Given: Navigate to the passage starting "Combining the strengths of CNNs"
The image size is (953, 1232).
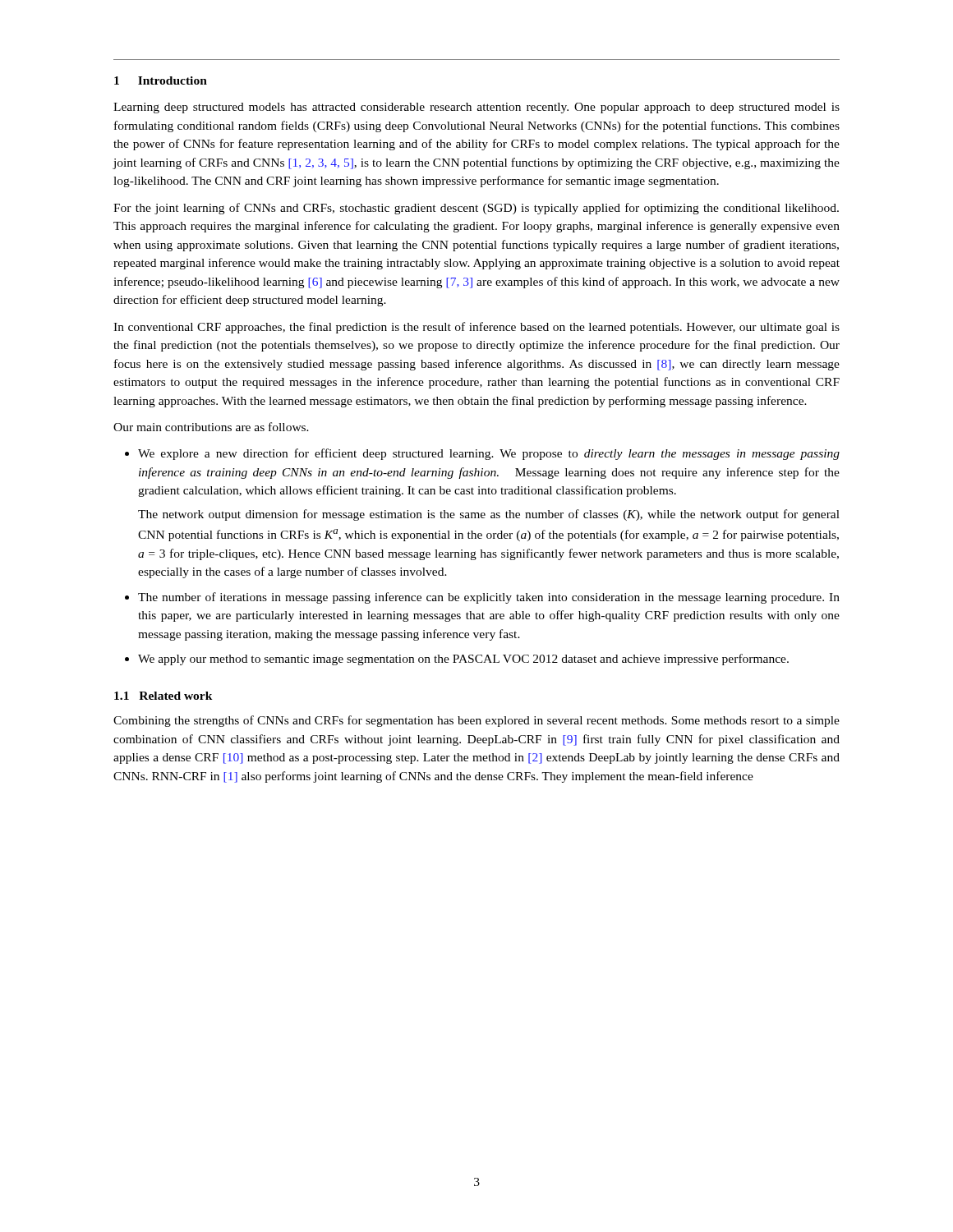Looking at the screenshot, I should 476,748.
